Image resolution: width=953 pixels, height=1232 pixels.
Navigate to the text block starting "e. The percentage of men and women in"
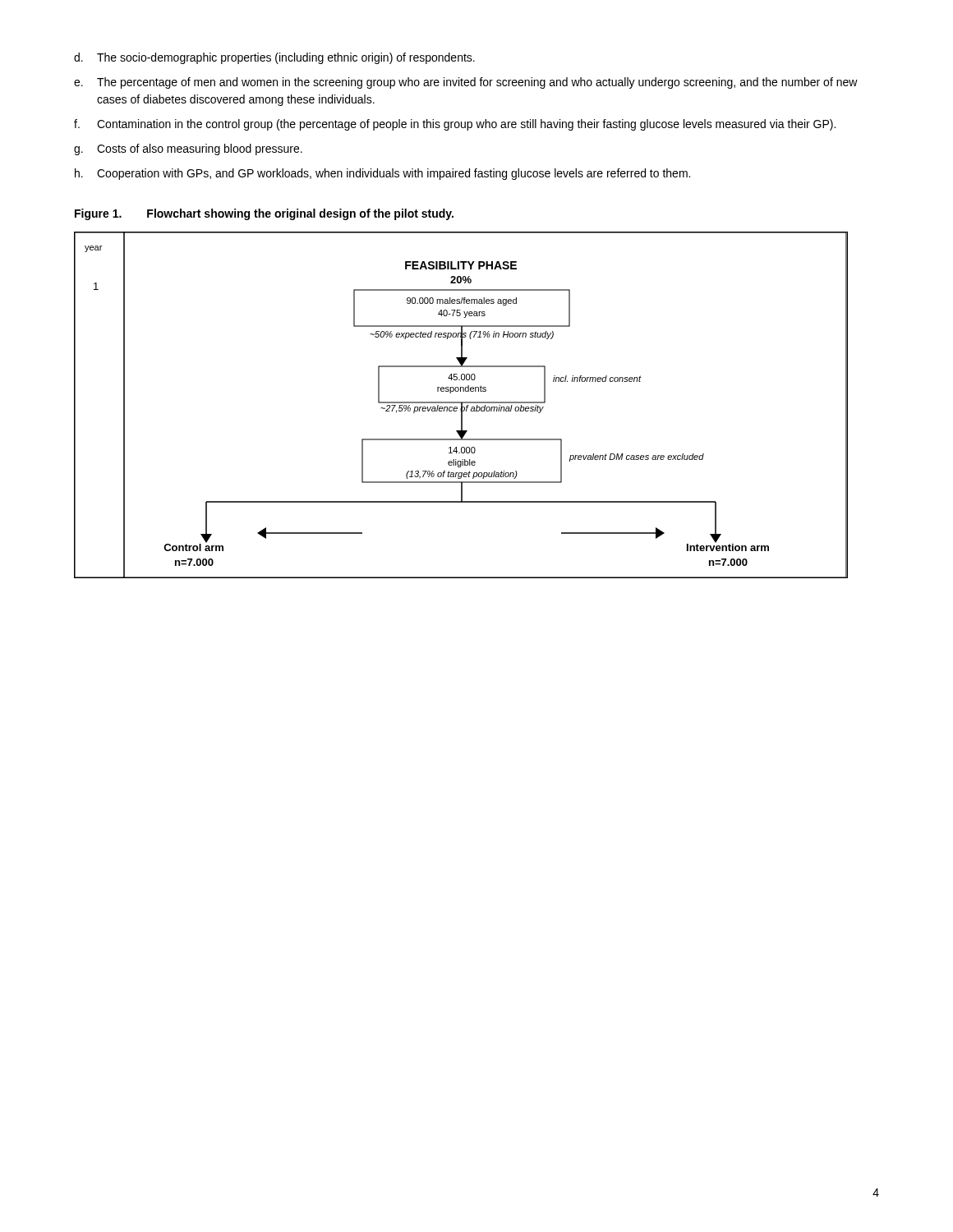click(x=476, y=91)
